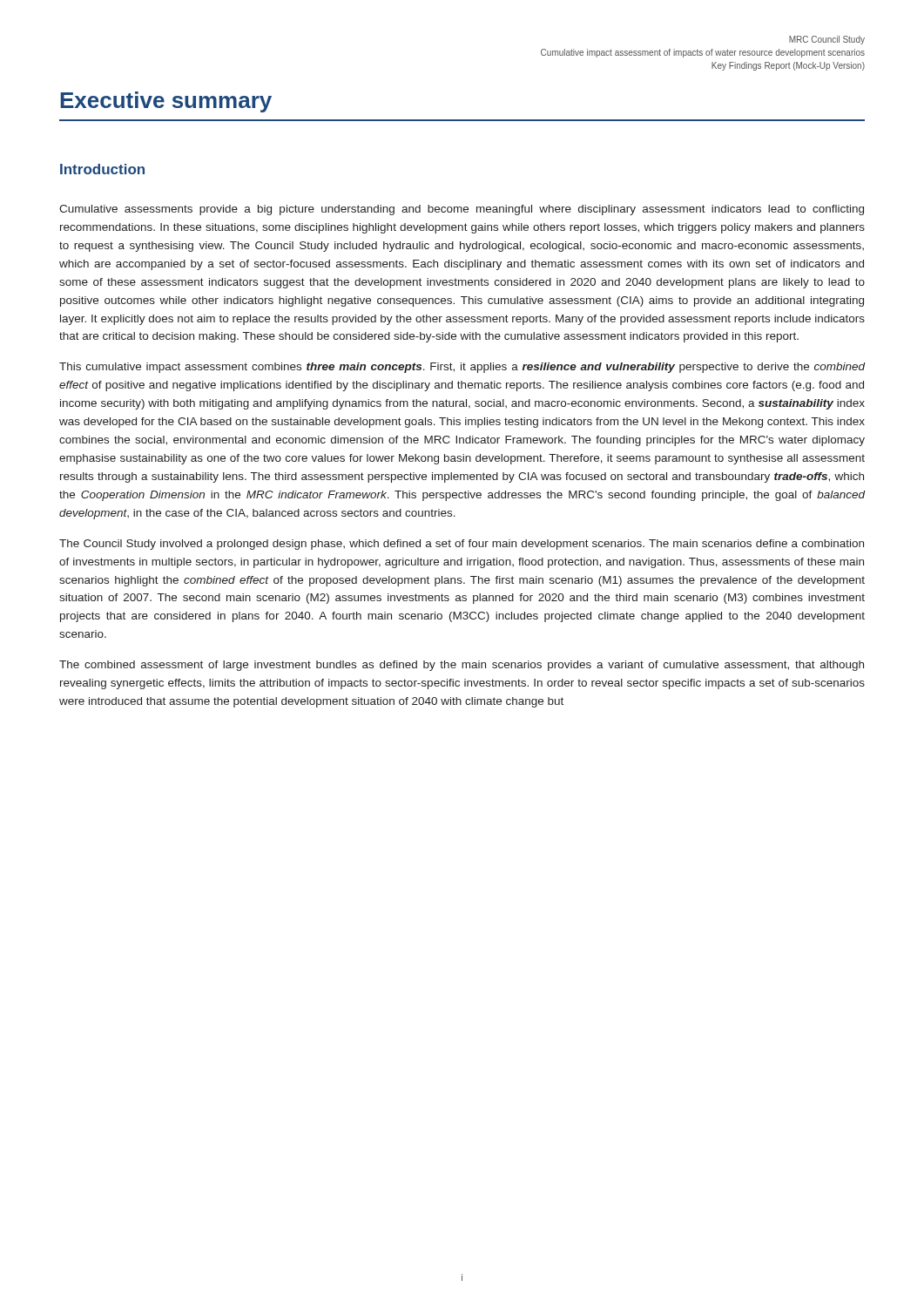This screenshot has height=1307, width=924.
Task: Where is the passage that starts "The combined assessment"?
Action: tap(462, 683)
